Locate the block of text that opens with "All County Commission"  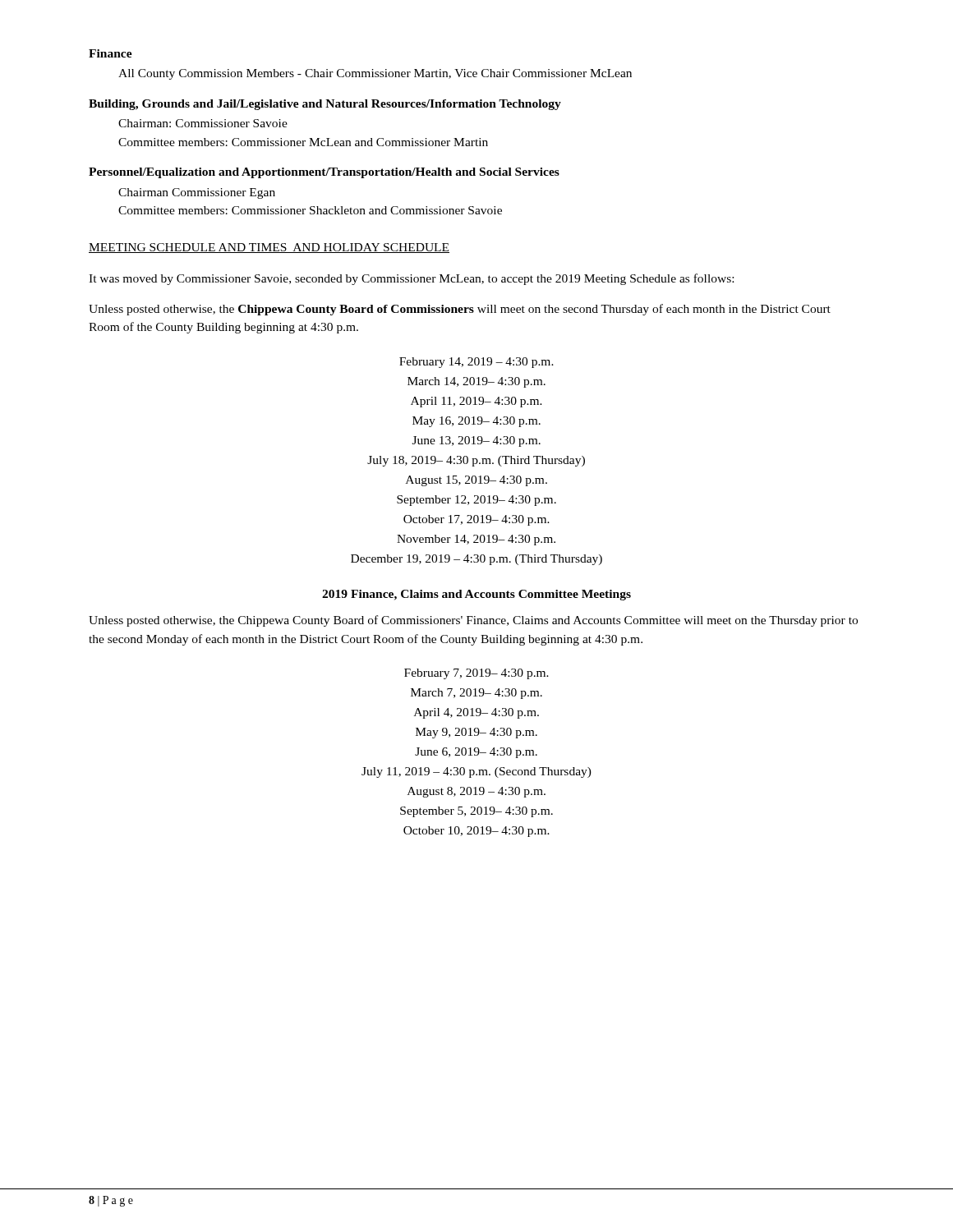pos(375,73)
